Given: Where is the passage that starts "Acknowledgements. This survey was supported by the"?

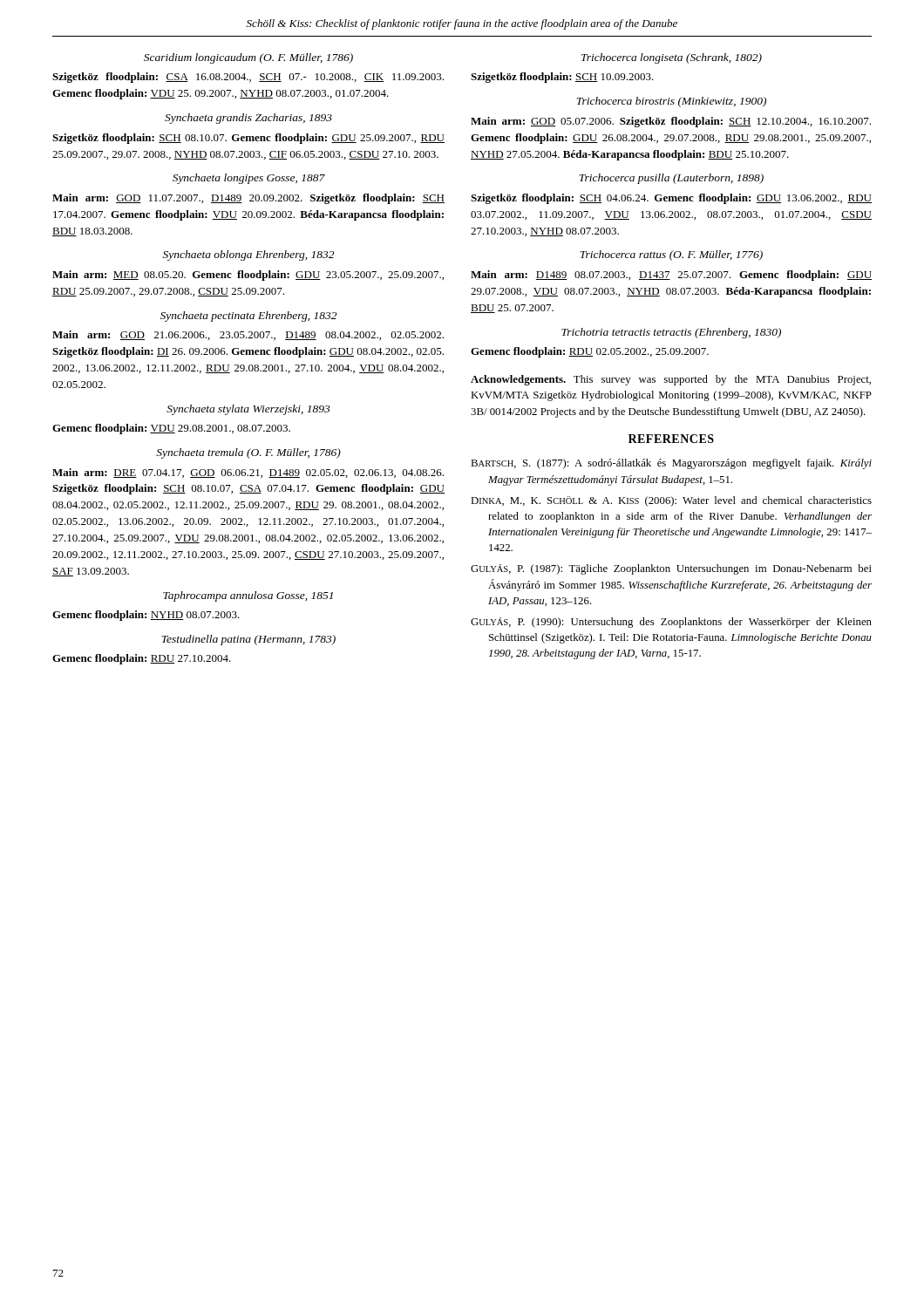Looking at the screenshot, I should pyautogui.click(x=671, y=395).
